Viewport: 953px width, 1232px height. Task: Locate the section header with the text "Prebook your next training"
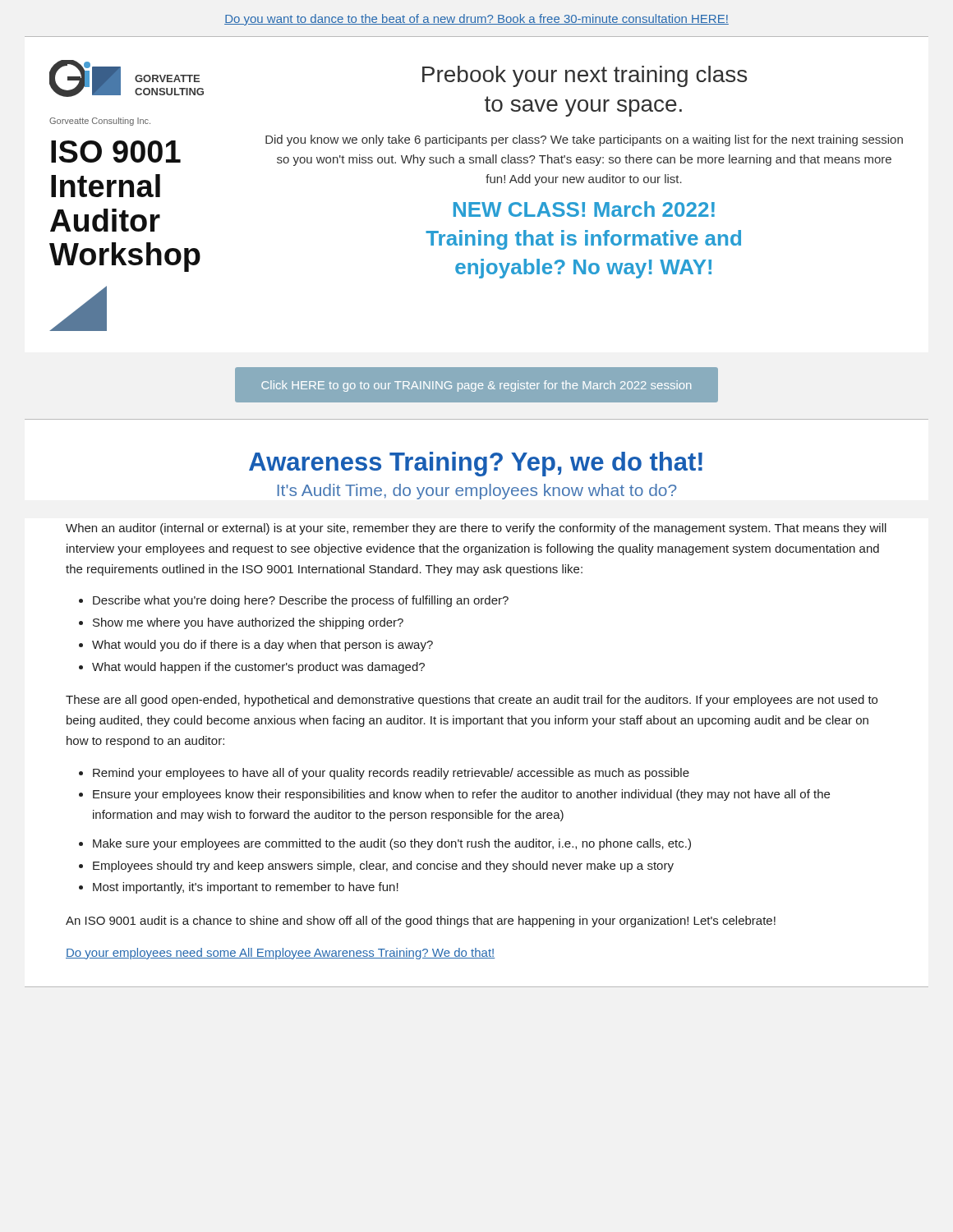click(584, 89)
